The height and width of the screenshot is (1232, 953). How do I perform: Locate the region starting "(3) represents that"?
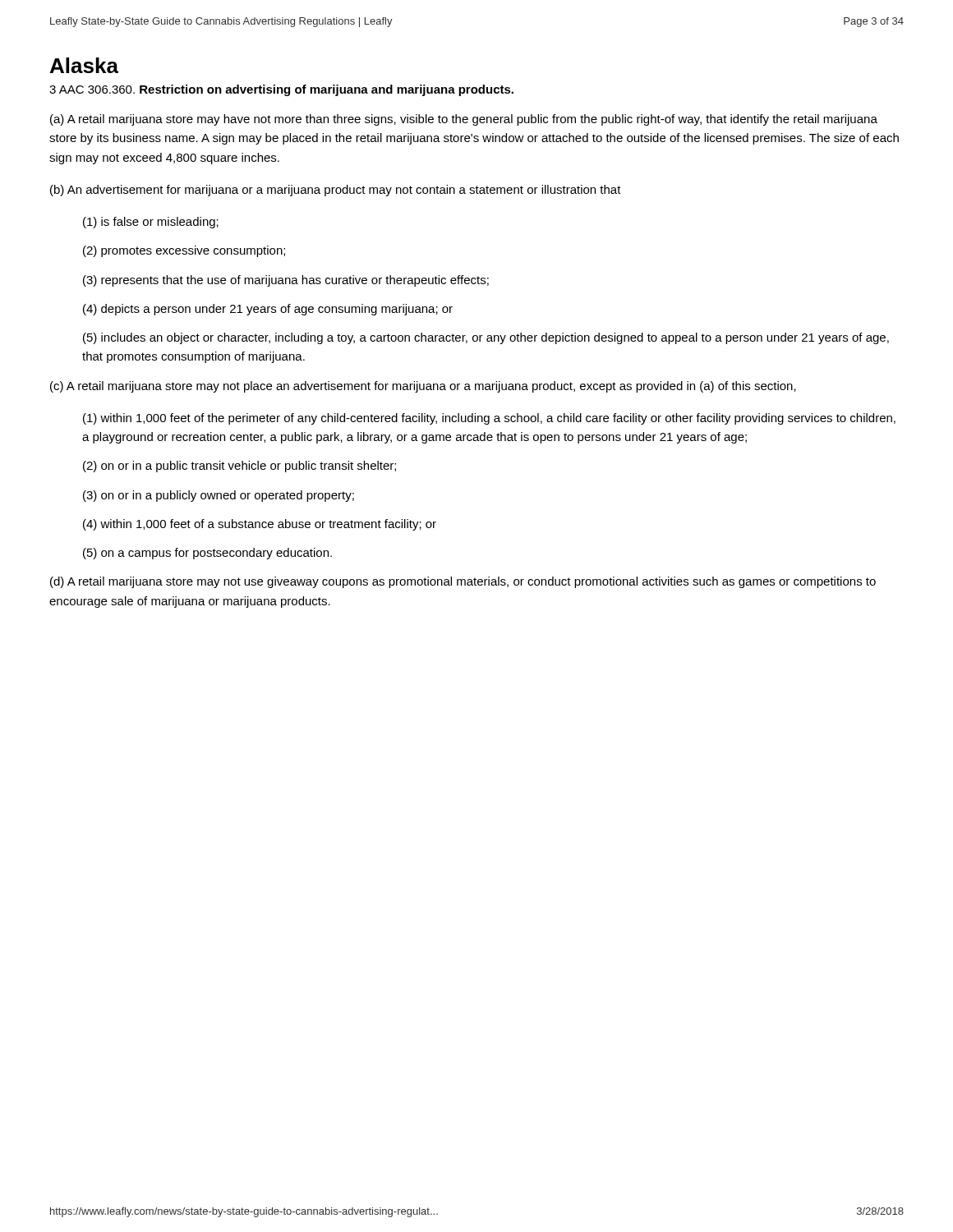286,279
